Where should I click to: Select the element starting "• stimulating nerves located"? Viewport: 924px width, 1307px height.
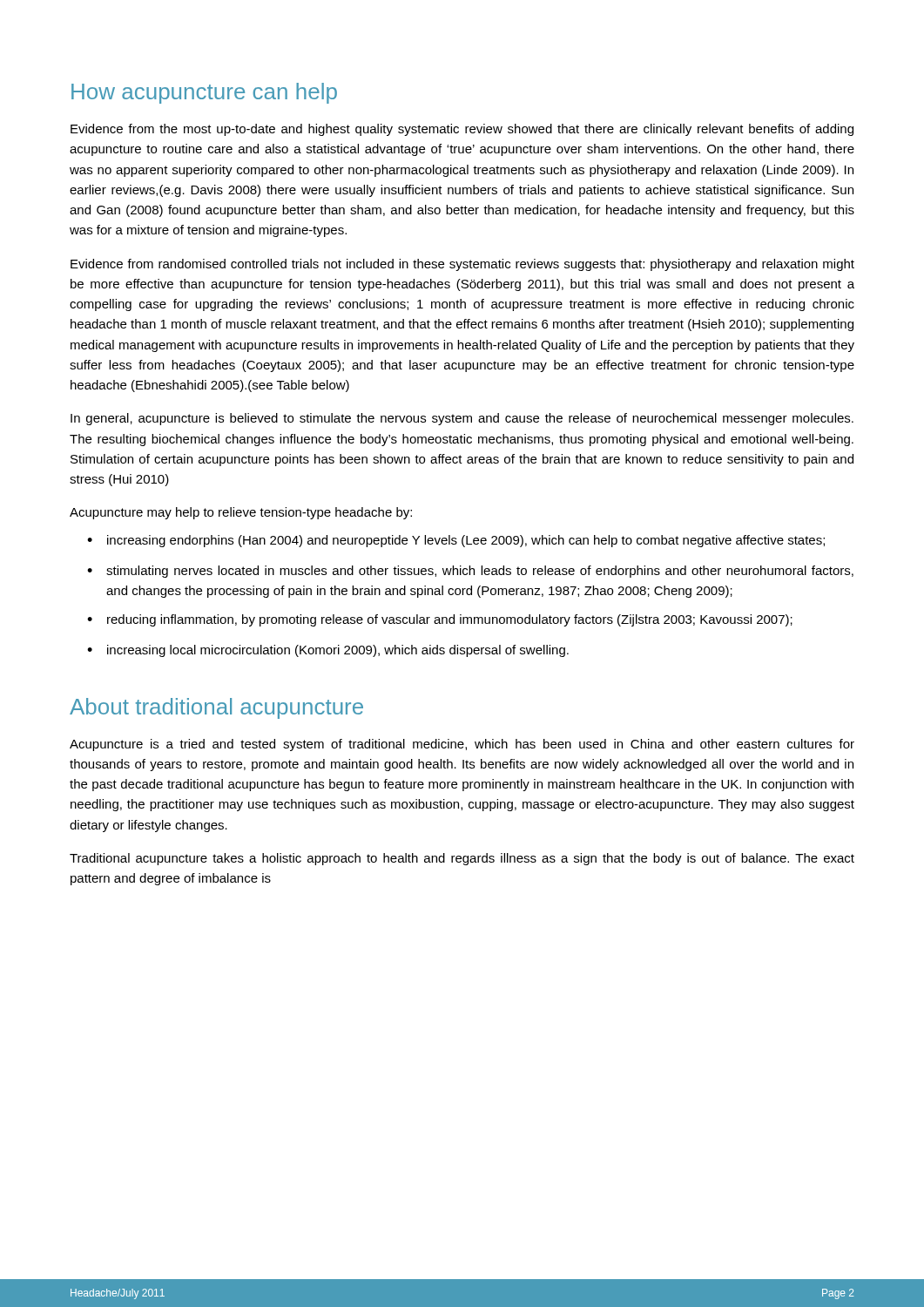(x=462, y=580)
